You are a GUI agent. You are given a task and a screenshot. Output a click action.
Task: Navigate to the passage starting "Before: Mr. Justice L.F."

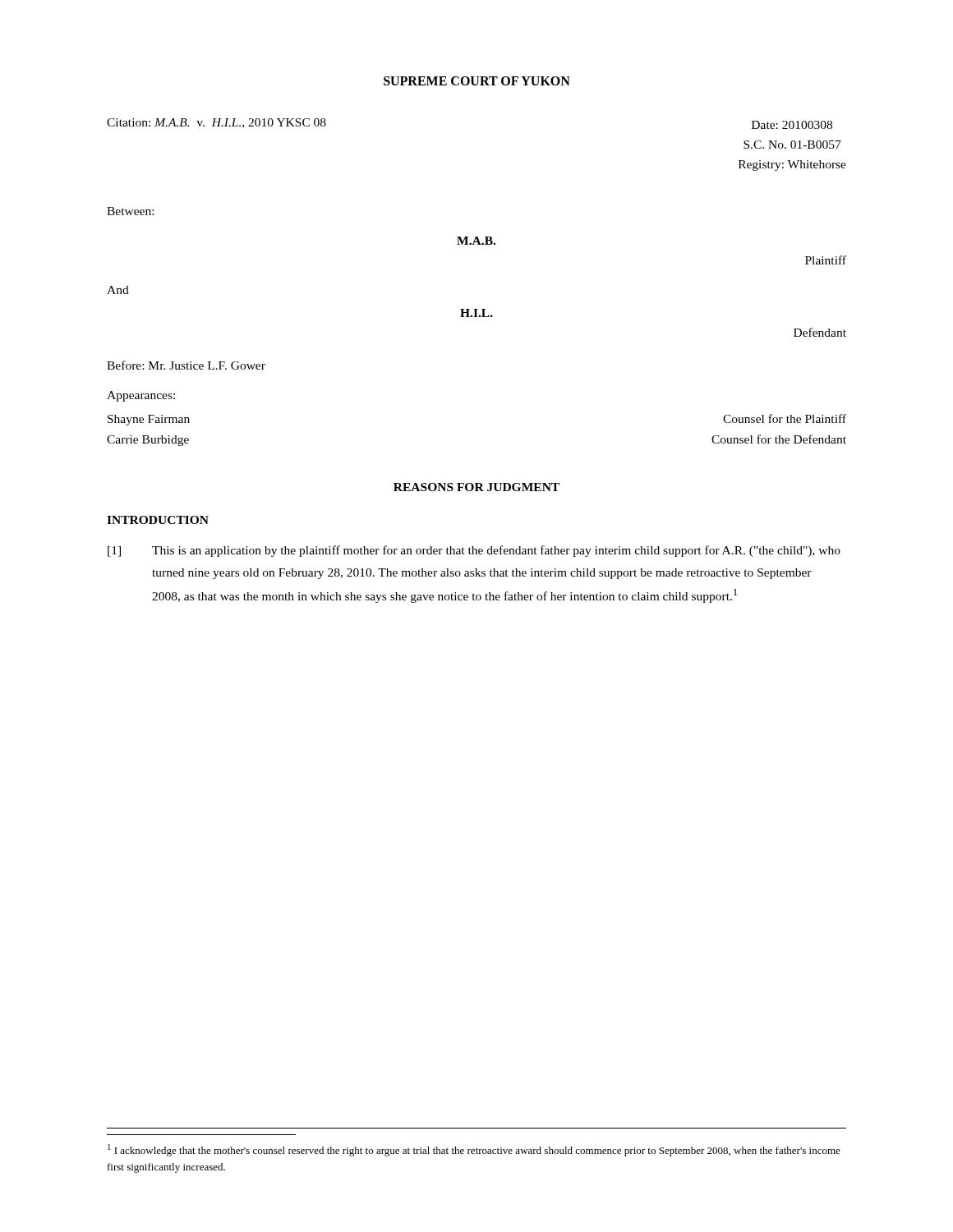pyautogui.click(x=186, y=365)
